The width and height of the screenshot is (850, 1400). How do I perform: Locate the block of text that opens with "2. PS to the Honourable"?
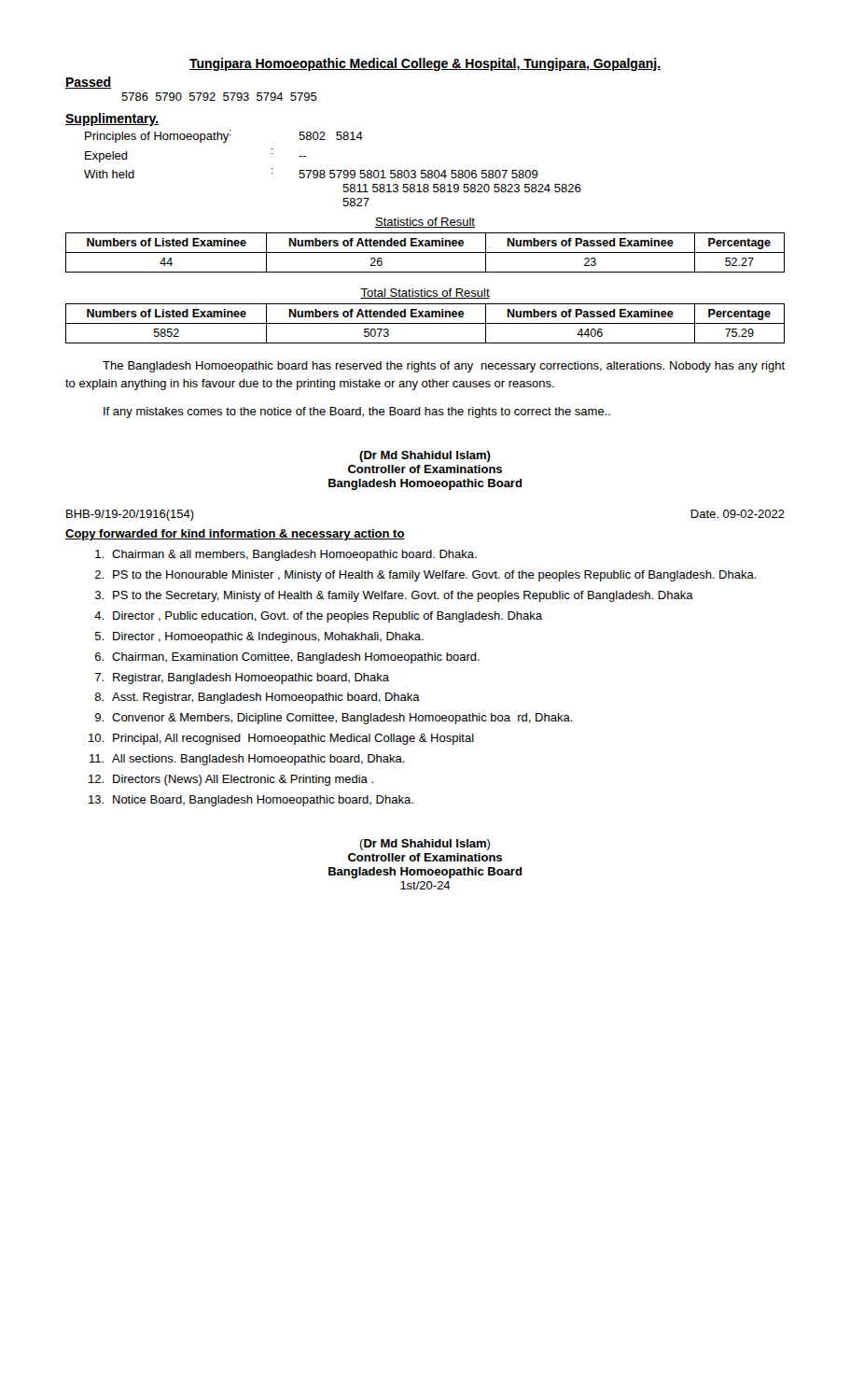425,576
